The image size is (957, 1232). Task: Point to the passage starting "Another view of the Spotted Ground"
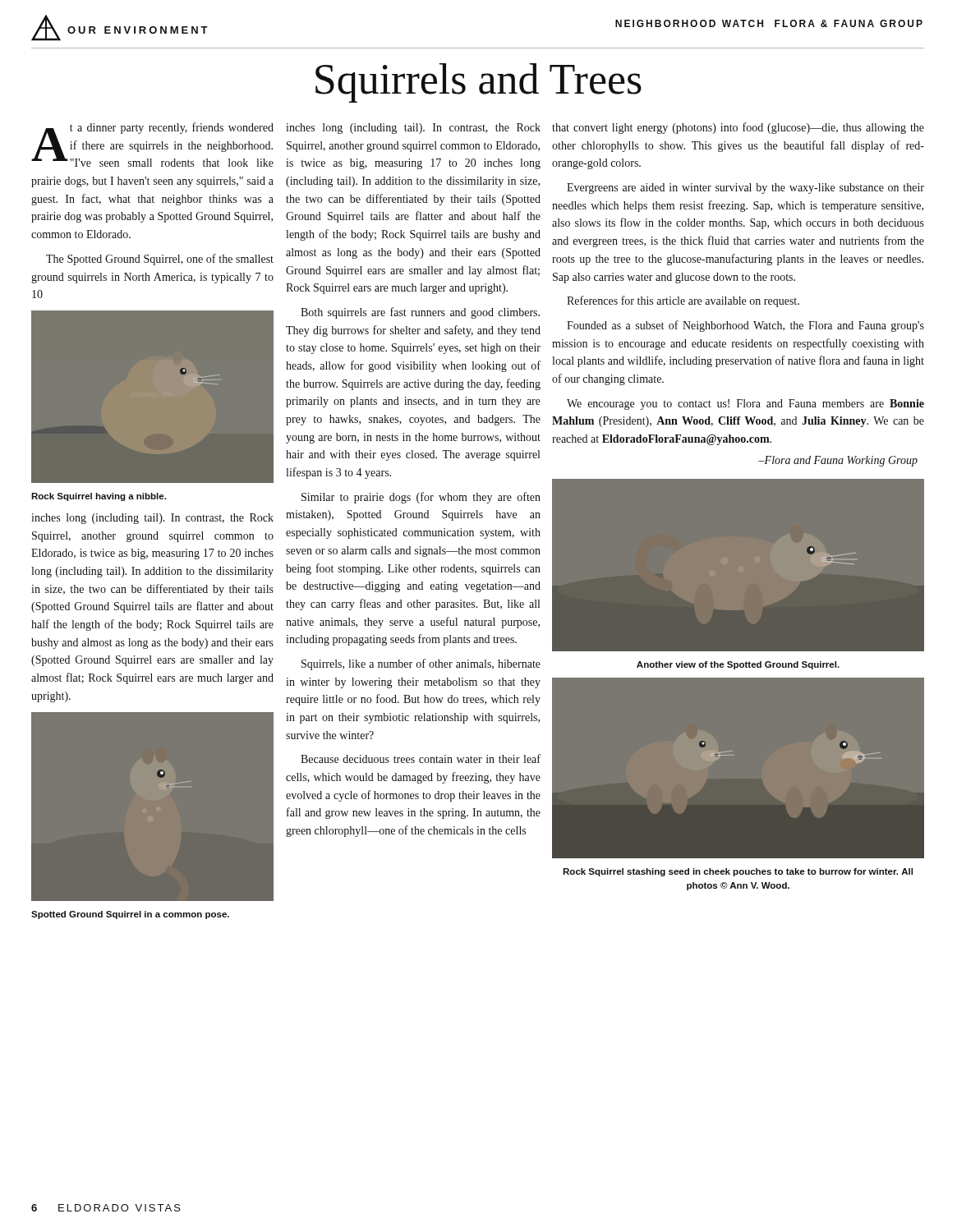pos(738,665)
